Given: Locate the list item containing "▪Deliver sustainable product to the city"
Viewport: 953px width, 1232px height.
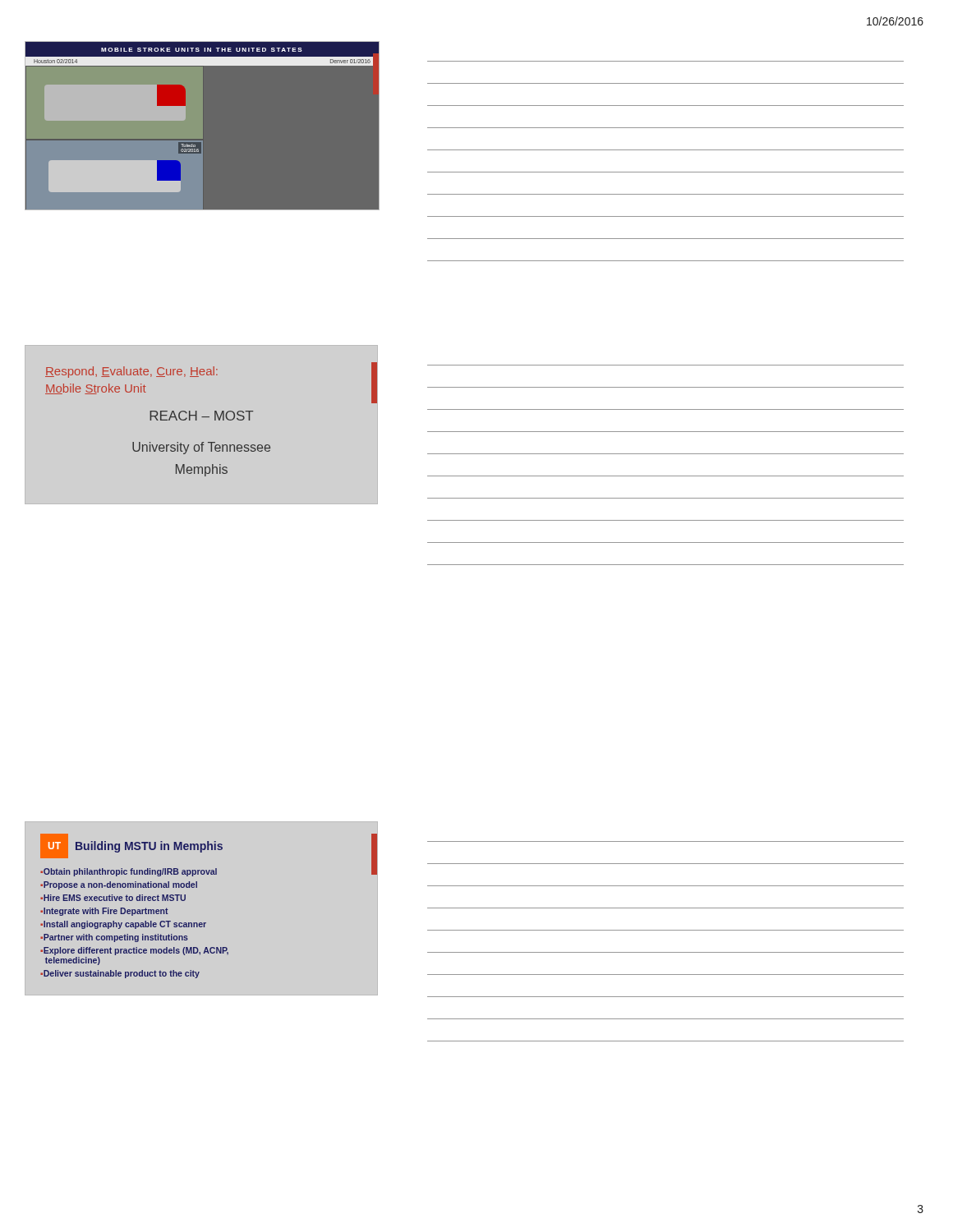Looking at the screenshot, I should (120, 973).
